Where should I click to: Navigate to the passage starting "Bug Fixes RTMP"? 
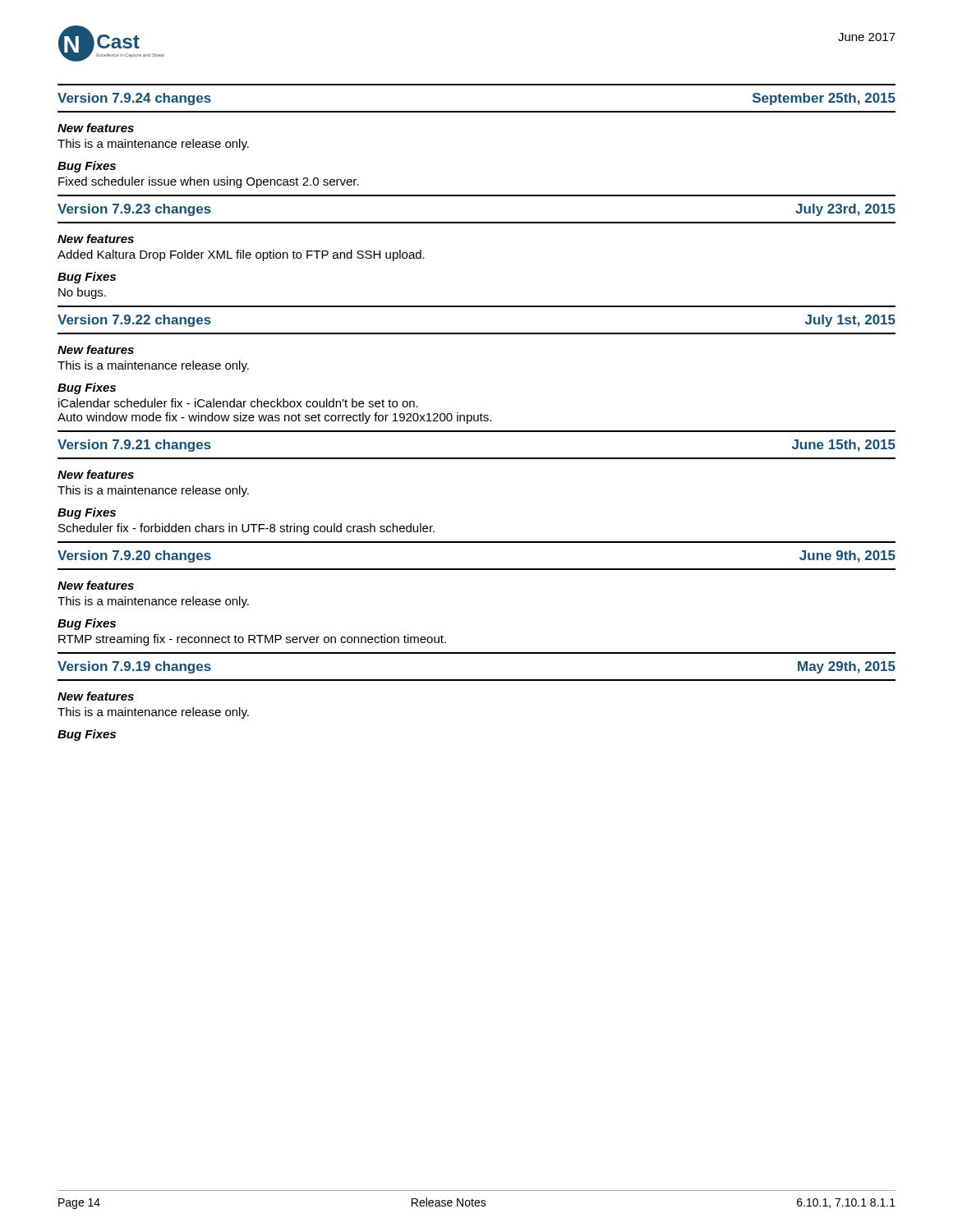(87, 624)
